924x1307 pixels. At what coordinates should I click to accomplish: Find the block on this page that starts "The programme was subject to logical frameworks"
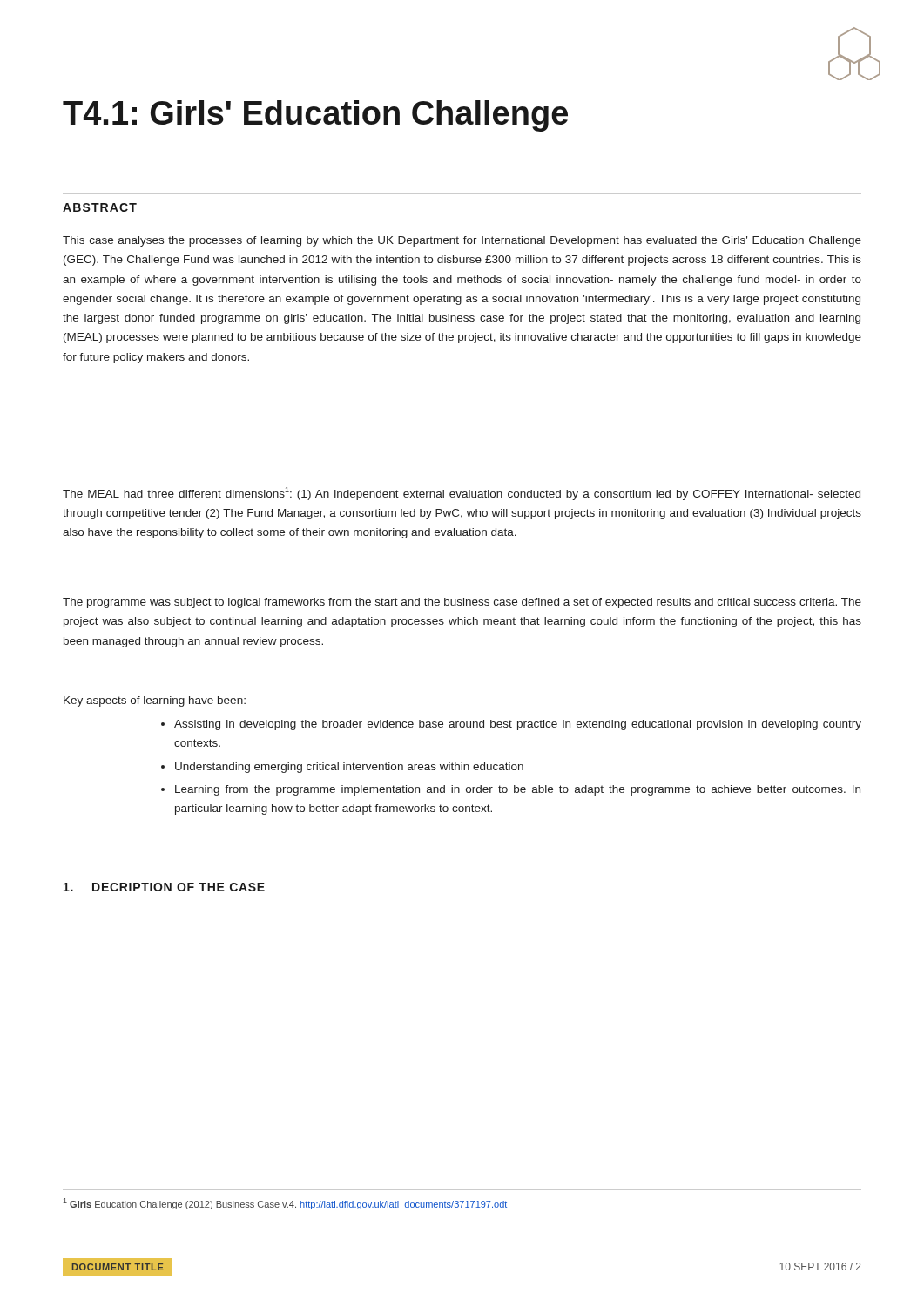point(462,621)
